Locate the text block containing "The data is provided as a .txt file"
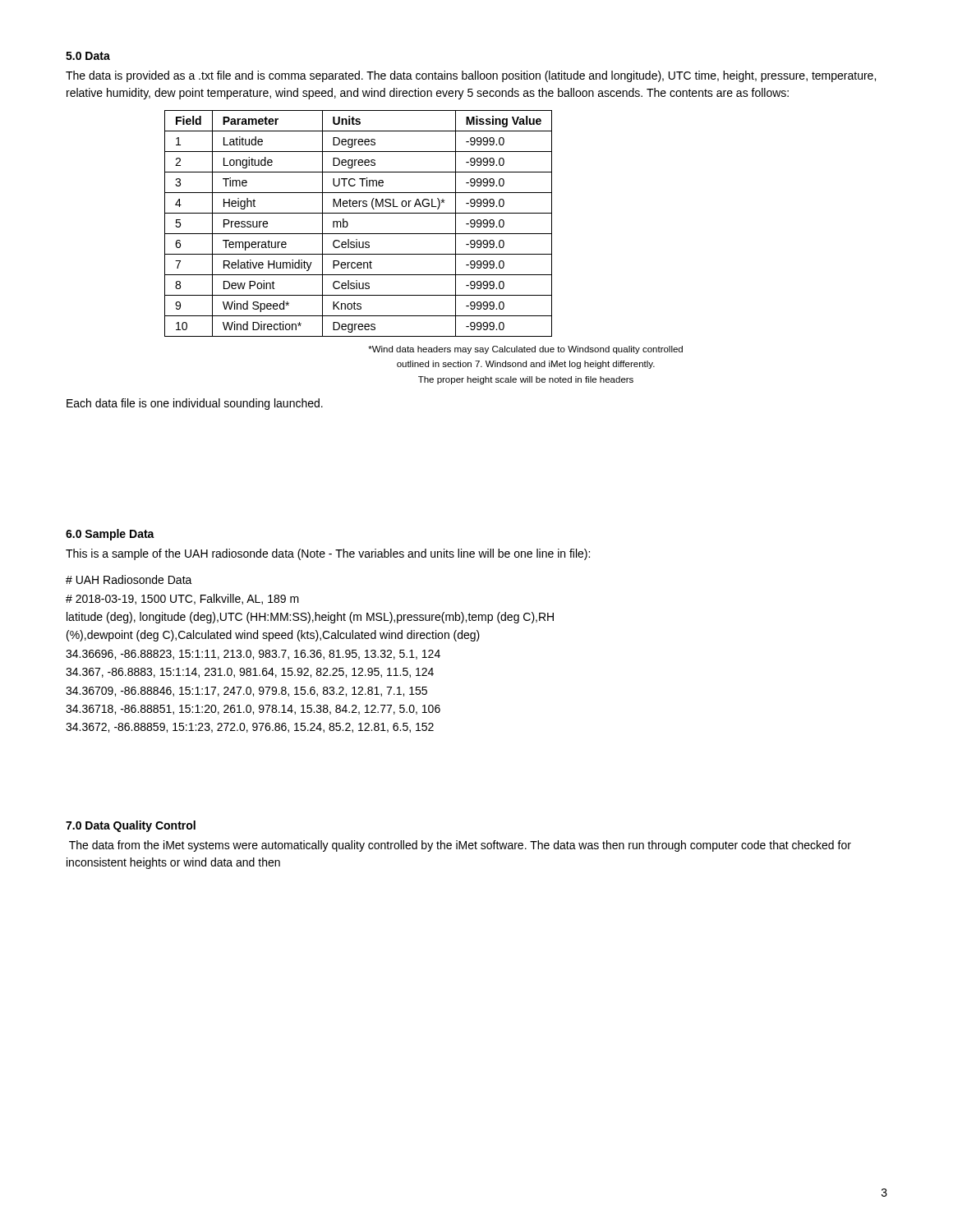Screen dimensions: 1232x953 471,84
